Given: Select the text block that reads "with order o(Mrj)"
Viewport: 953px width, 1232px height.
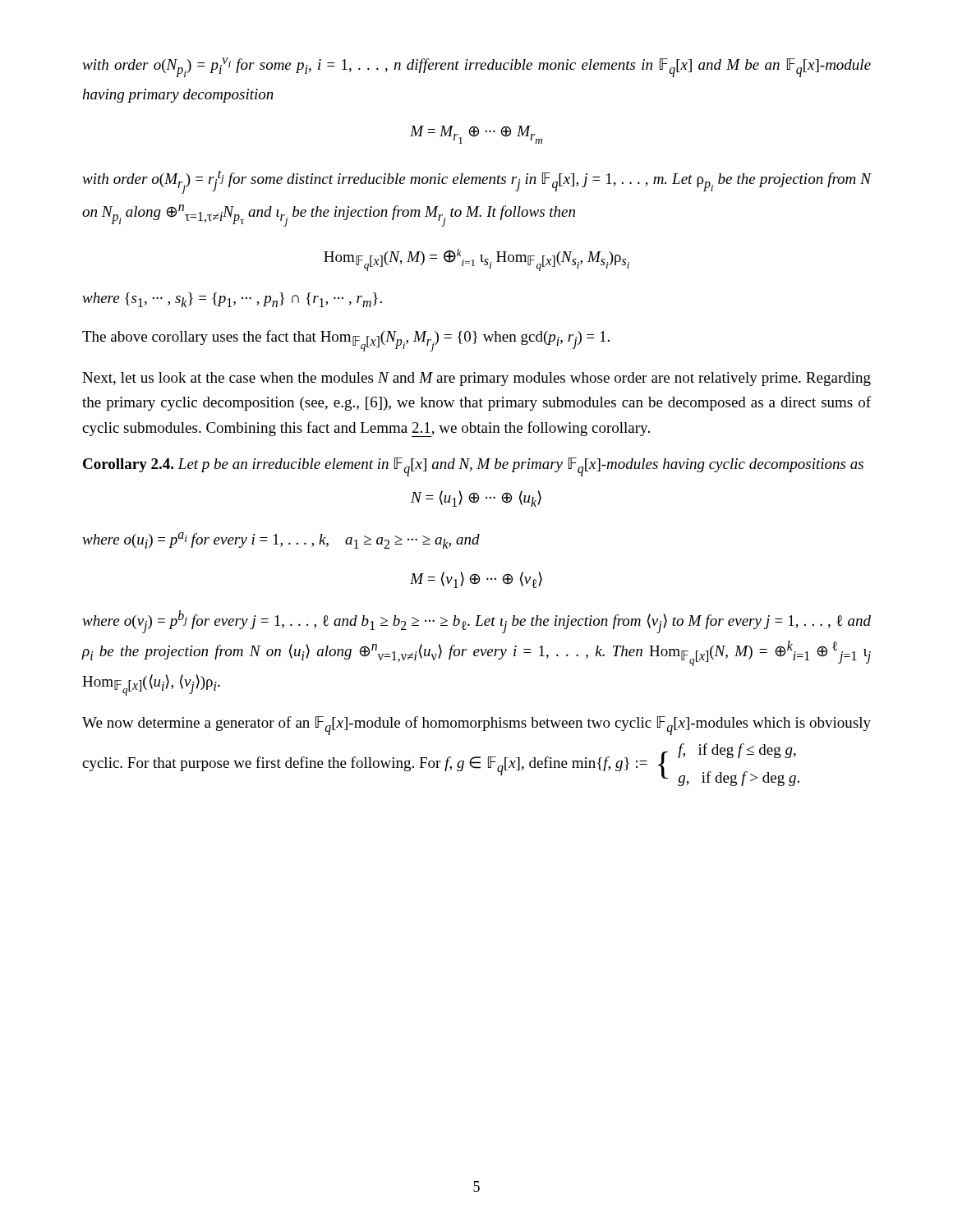Looking at the screenshot, I should (476, 196).
